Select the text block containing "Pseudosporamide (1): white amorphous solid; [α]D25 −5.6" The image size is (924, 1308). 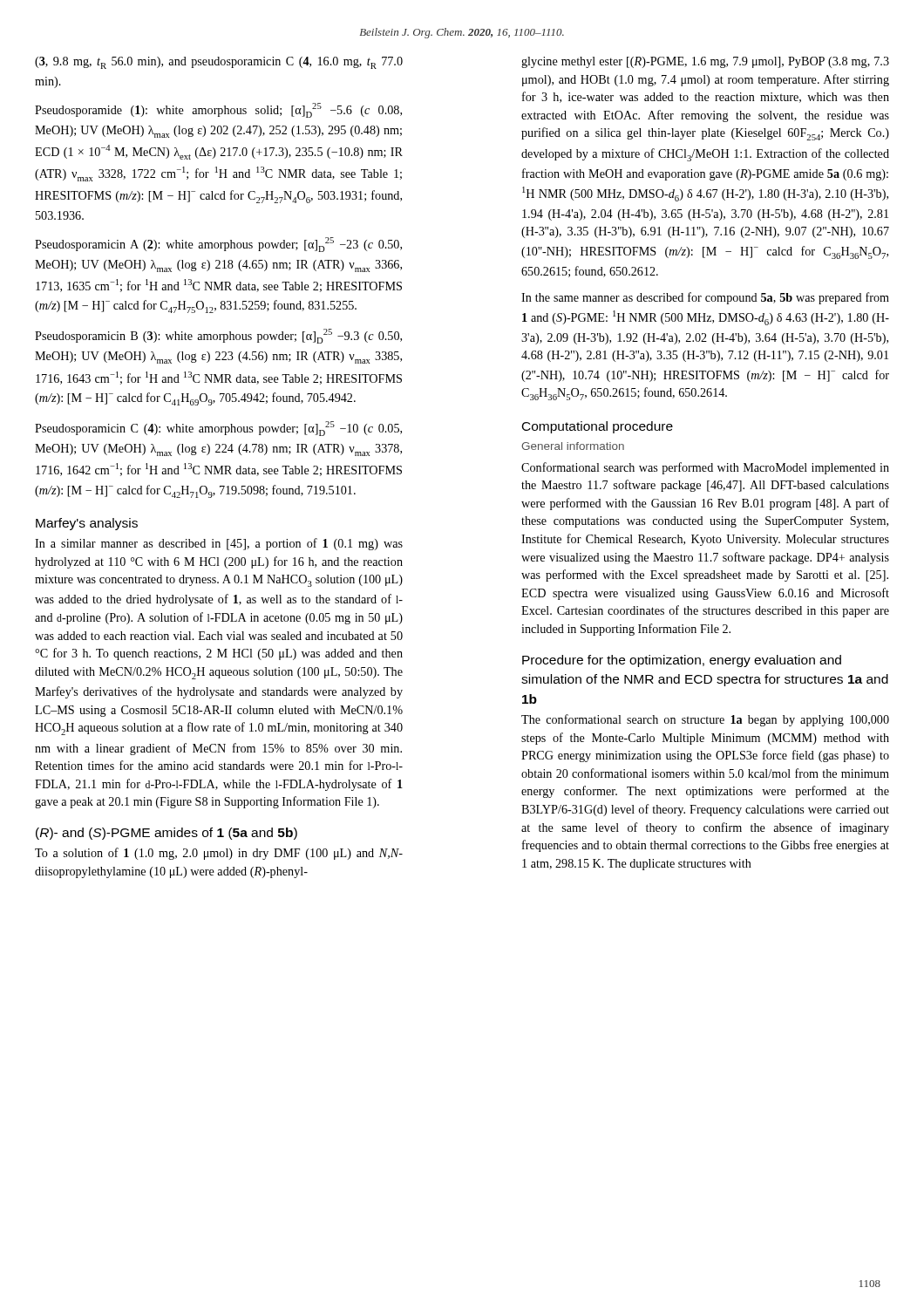[x=219, y=162]
